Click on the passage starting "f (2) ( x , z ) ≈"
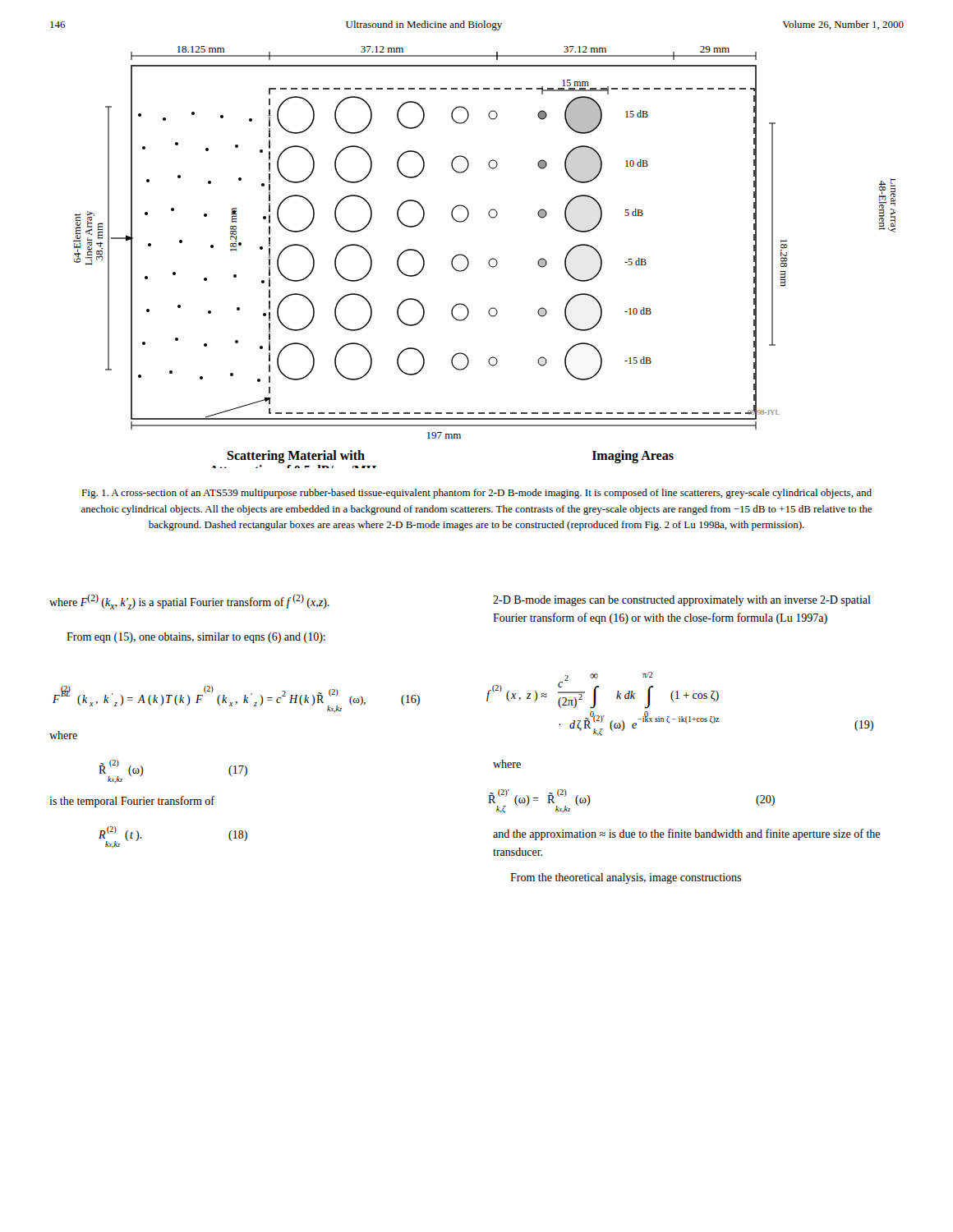This screenshot has height=1232, width=953. (694, 698)
